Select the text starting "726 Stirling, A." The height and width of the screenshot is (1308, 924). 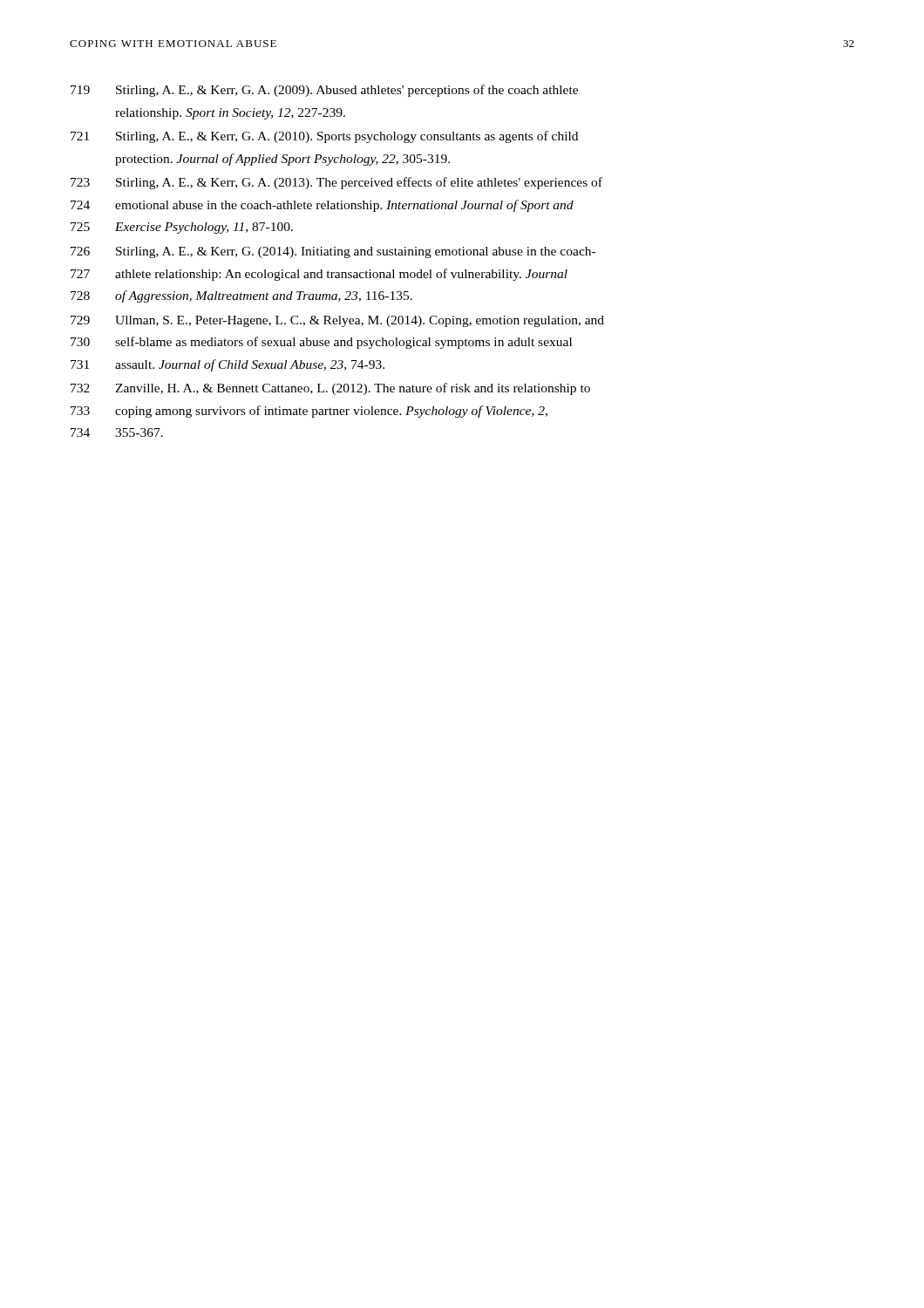coord(462,273)
